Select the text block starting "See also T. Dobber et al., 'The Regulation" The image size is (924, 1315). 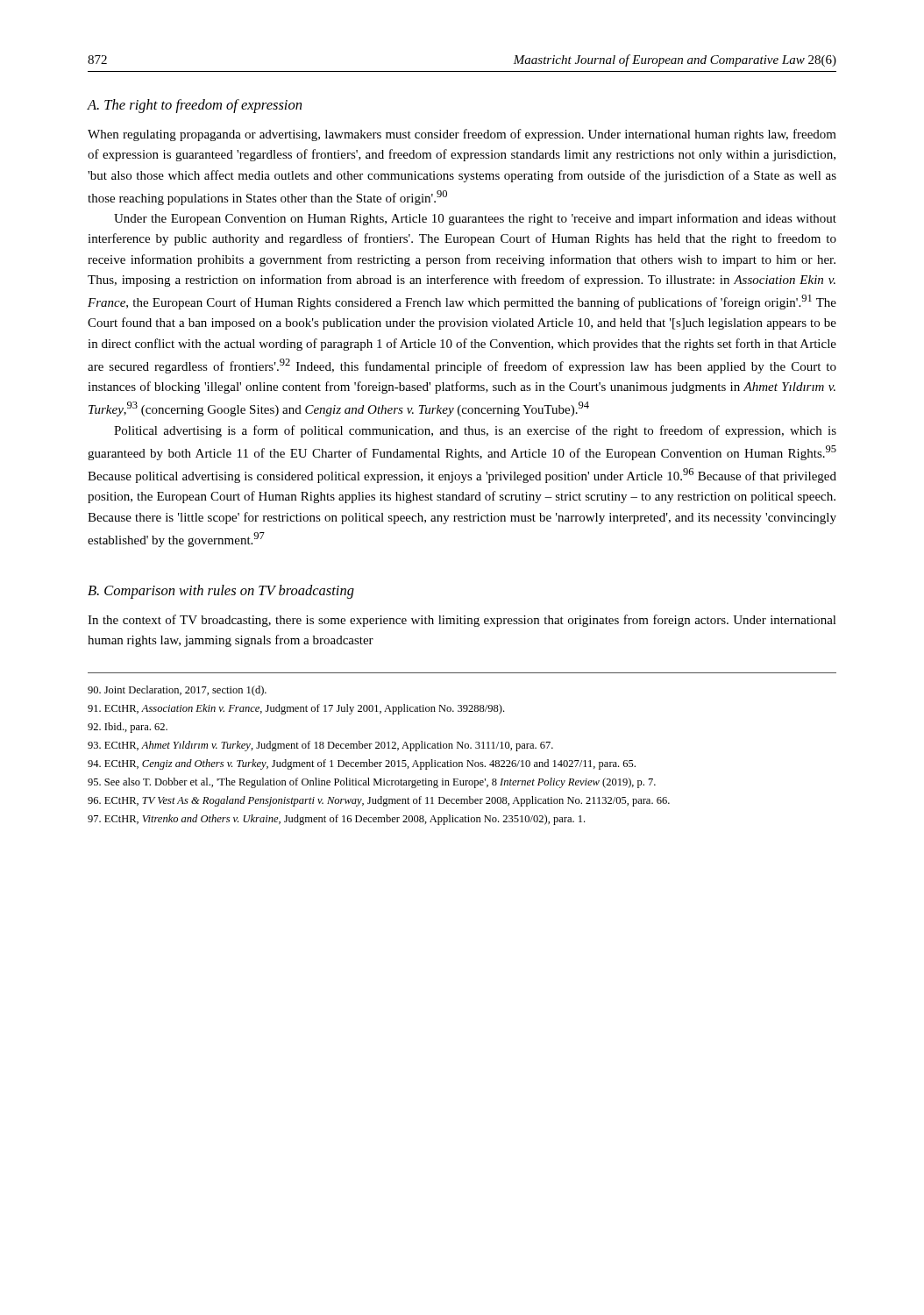click(x=372, y=782)
